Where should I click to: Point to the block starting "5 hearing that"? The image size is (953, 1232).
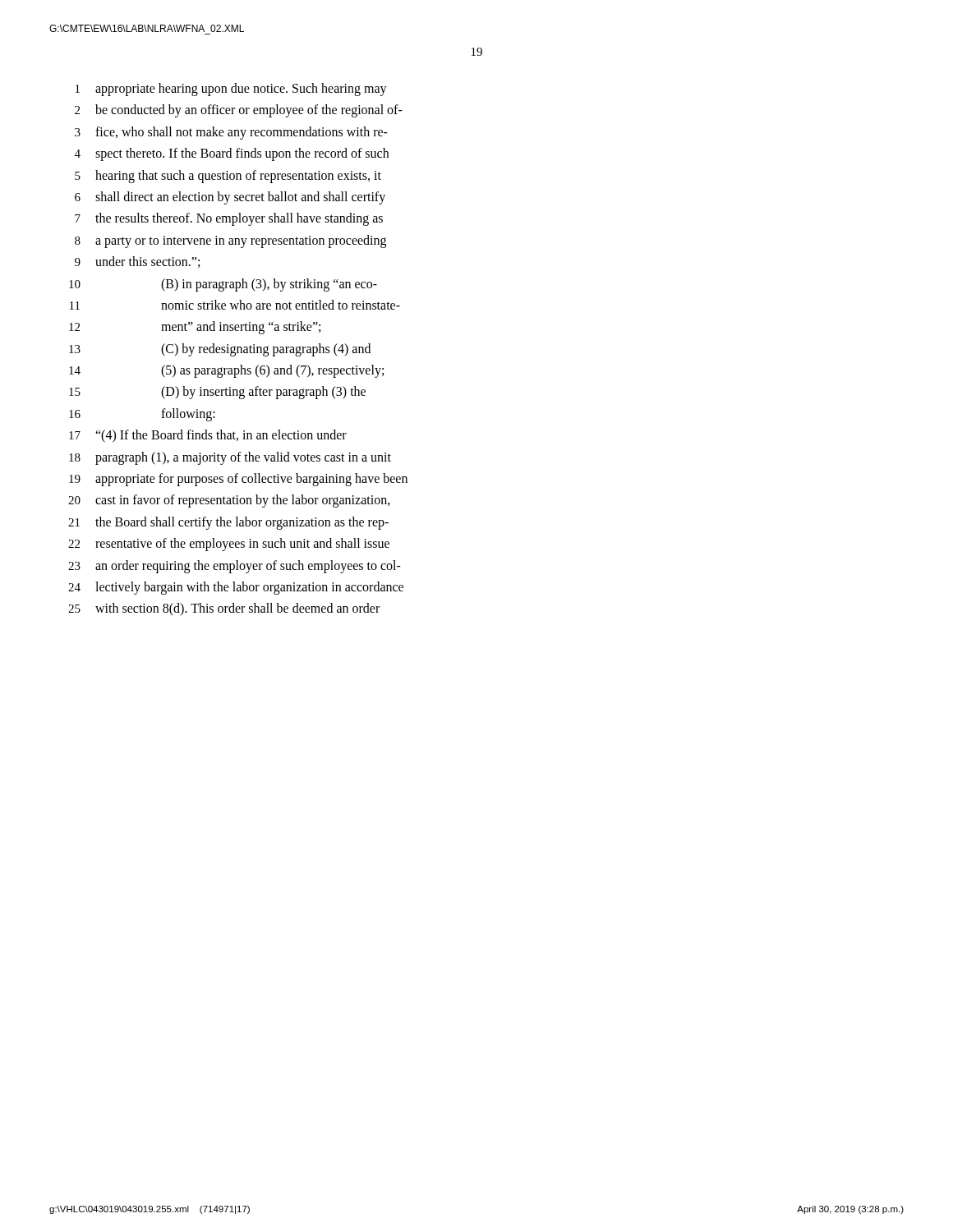click(x=228, y=177)
